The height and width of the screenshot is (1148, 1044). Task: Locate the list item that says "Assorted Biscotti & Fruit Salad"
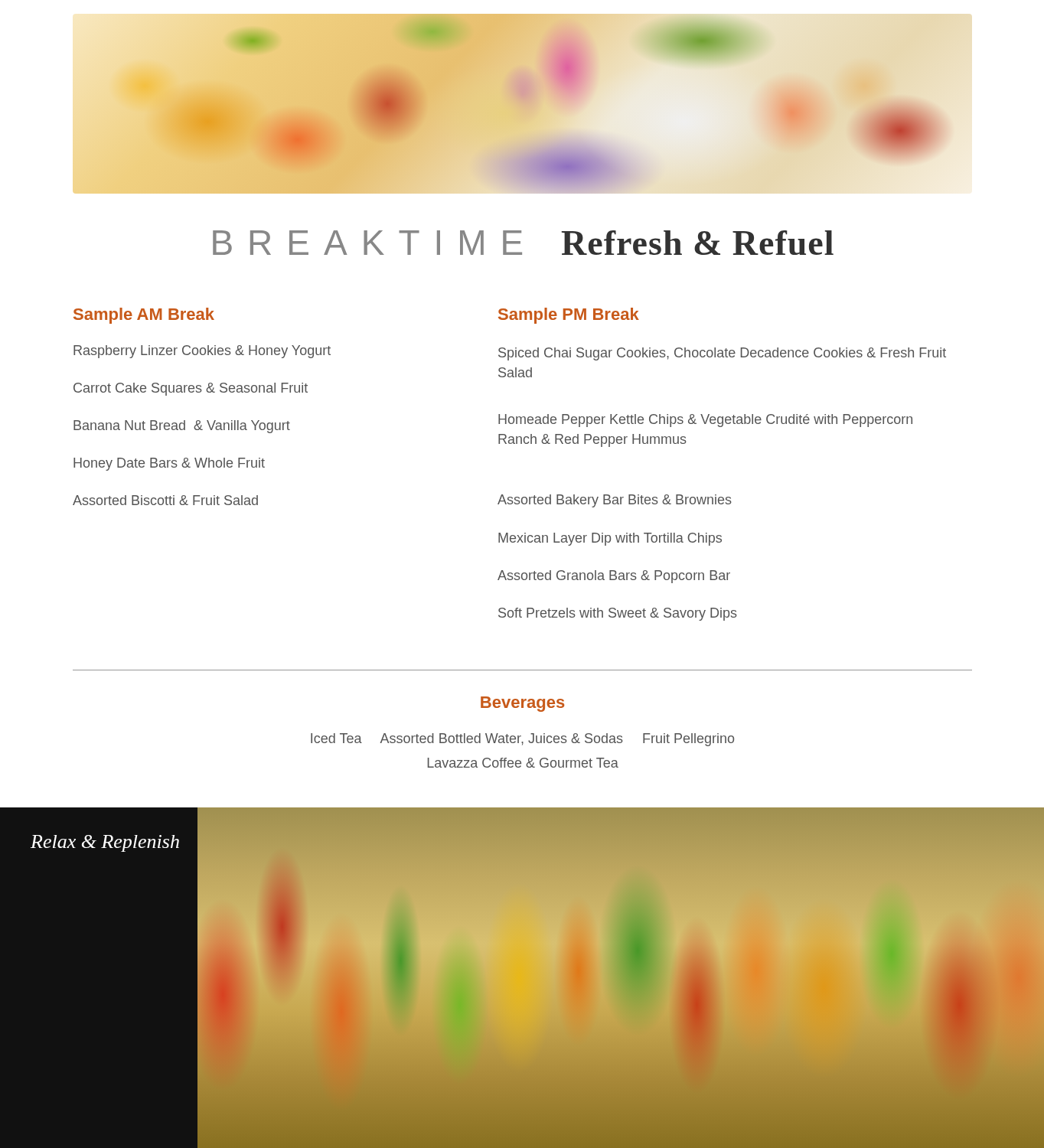tap(166, 501)
